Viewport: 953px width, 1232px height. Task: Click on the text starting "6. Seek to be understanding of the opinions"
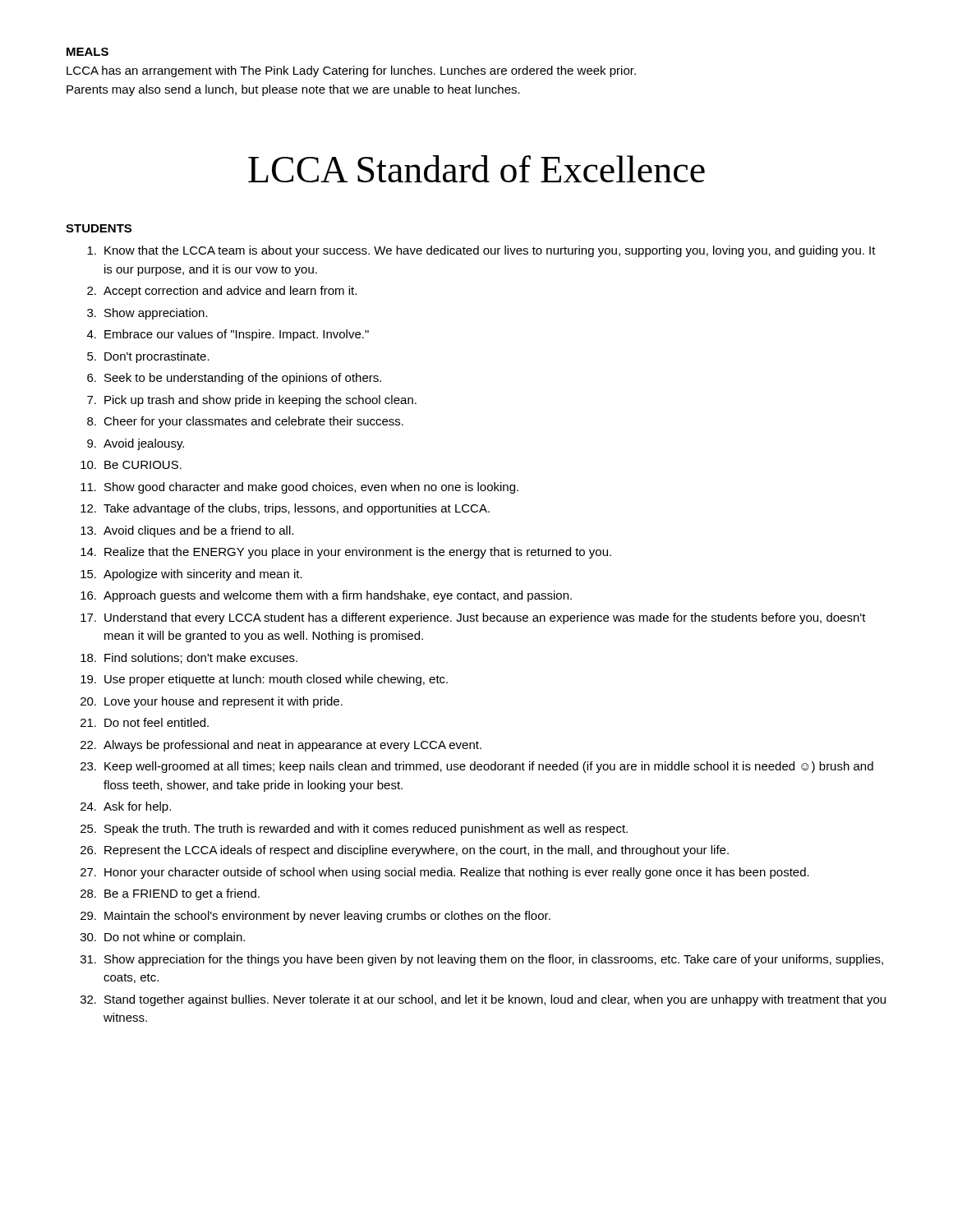pos(234,379)
